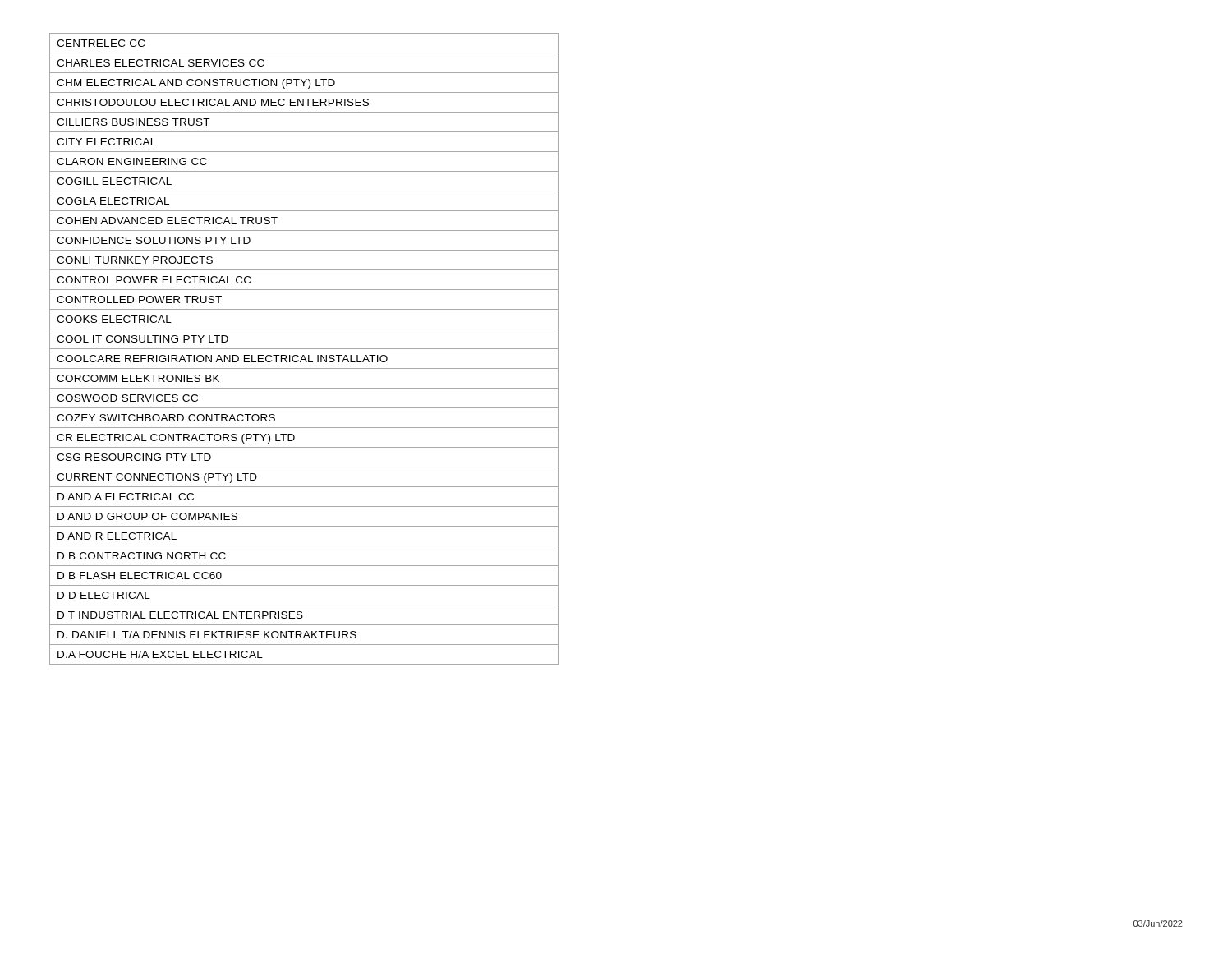Select the list item that reads "COOLCARE REFRIGIRATION AND ELECTRICAL"
Image resolution: width=1232 pixels, height=953 pixels.
pyautogui.click(x=304, y=359)
